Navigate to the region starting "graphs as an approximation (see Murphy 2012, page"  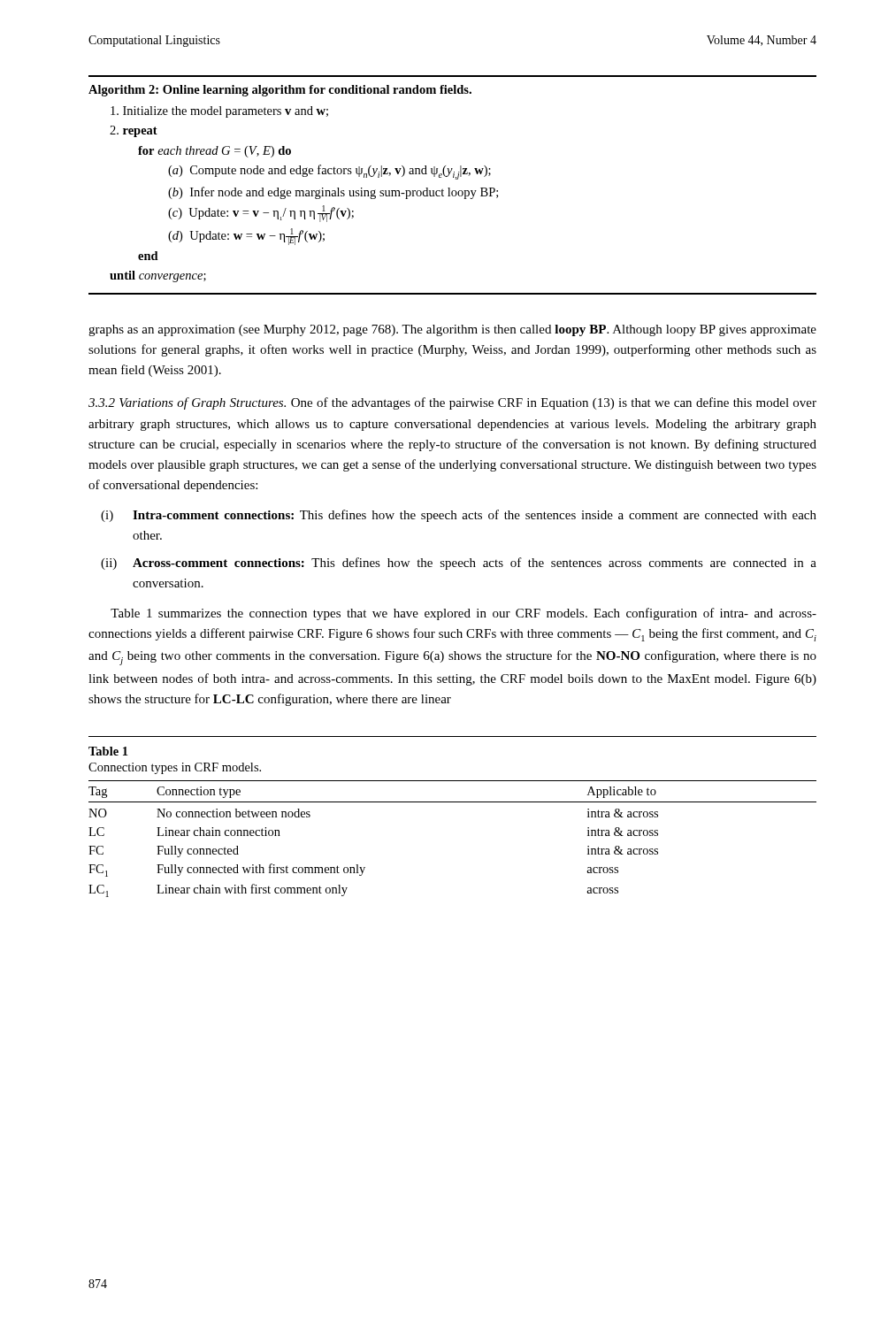452,349
